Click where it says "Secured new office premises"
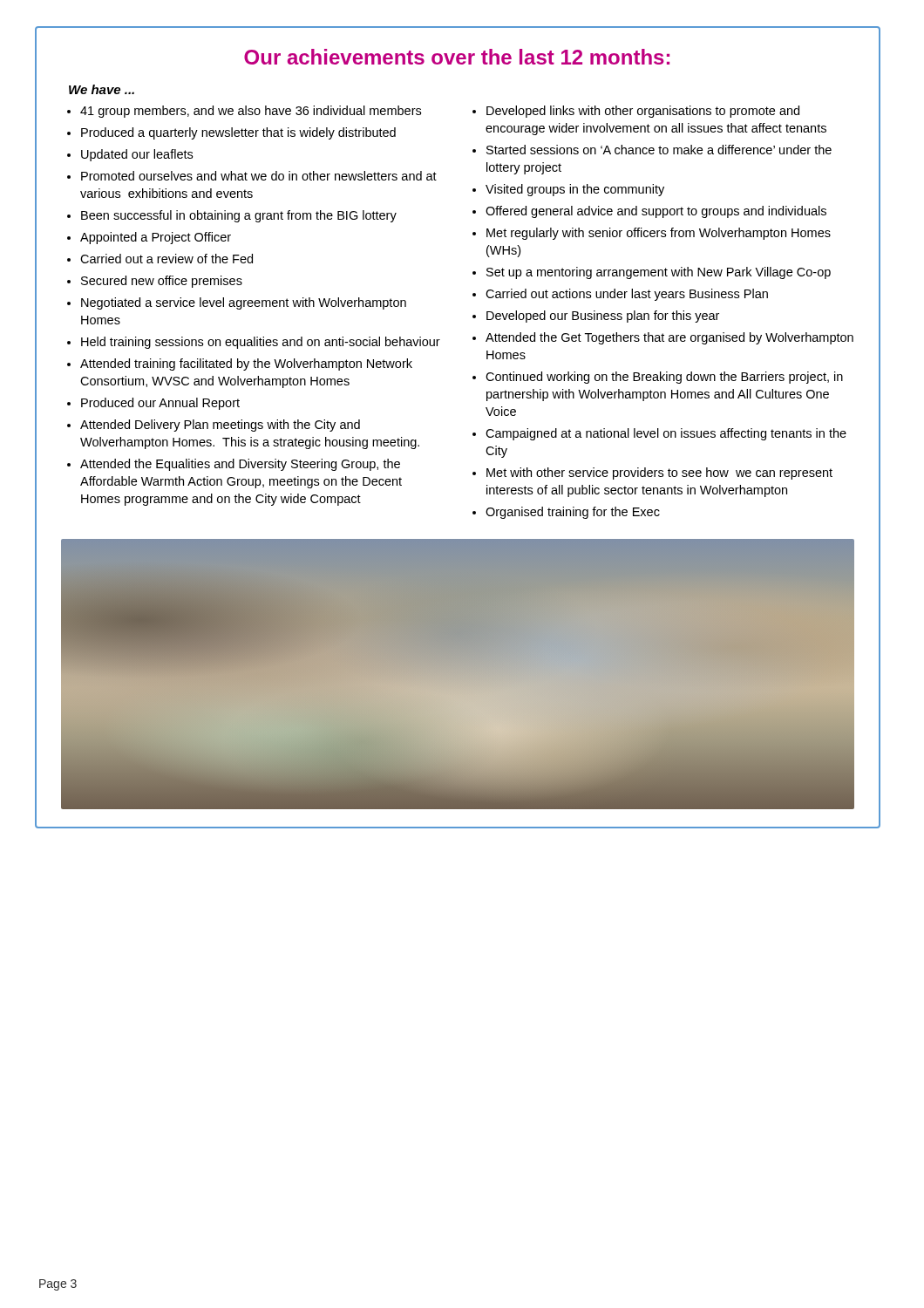Screen dimensions: 1308x924 (x=161, y=281)
